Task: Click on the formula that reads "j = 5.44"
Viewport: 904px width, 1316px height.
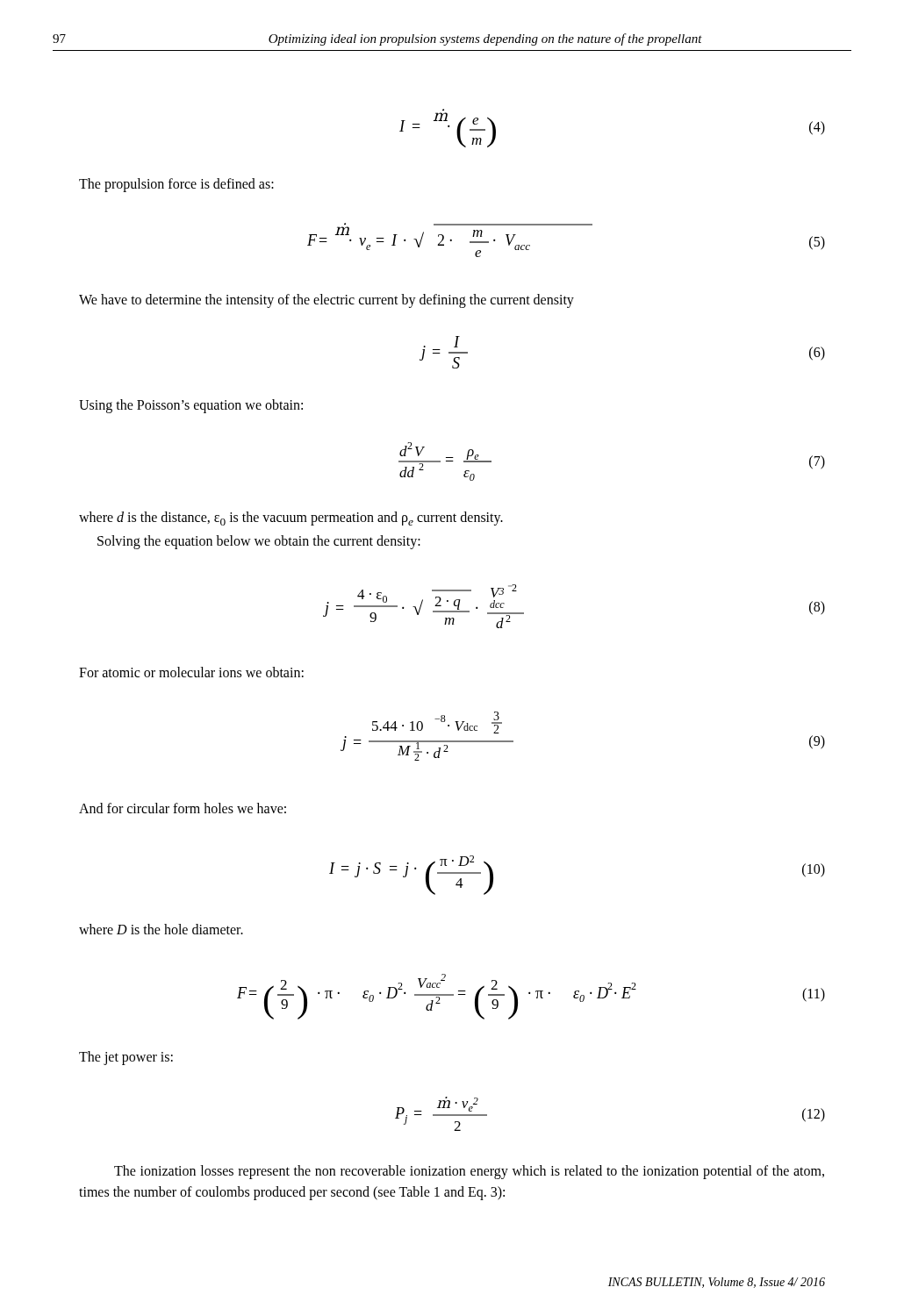Action: click(437, 722)
